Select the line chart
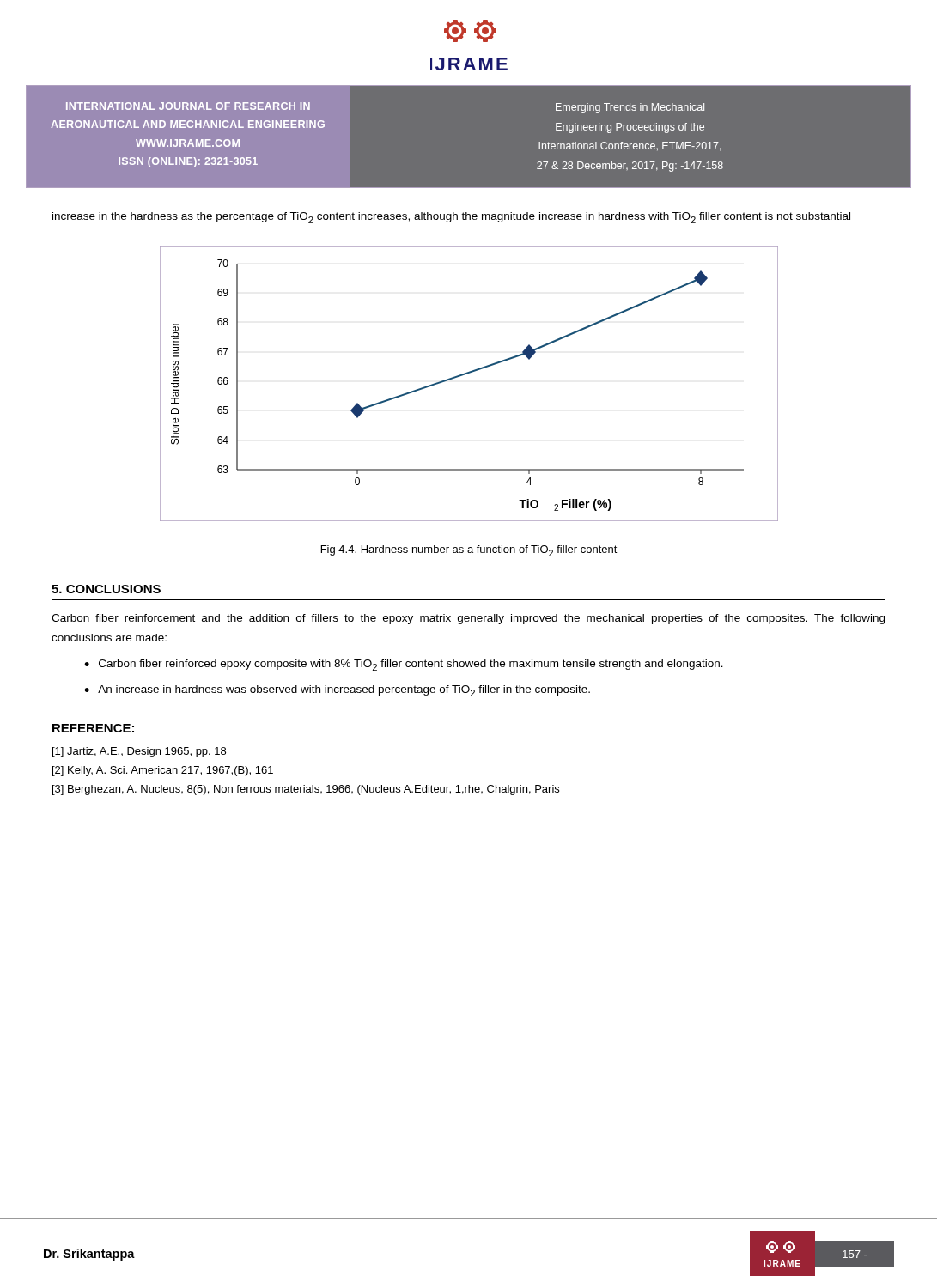The image size is (937, 1288). (468, 385)
